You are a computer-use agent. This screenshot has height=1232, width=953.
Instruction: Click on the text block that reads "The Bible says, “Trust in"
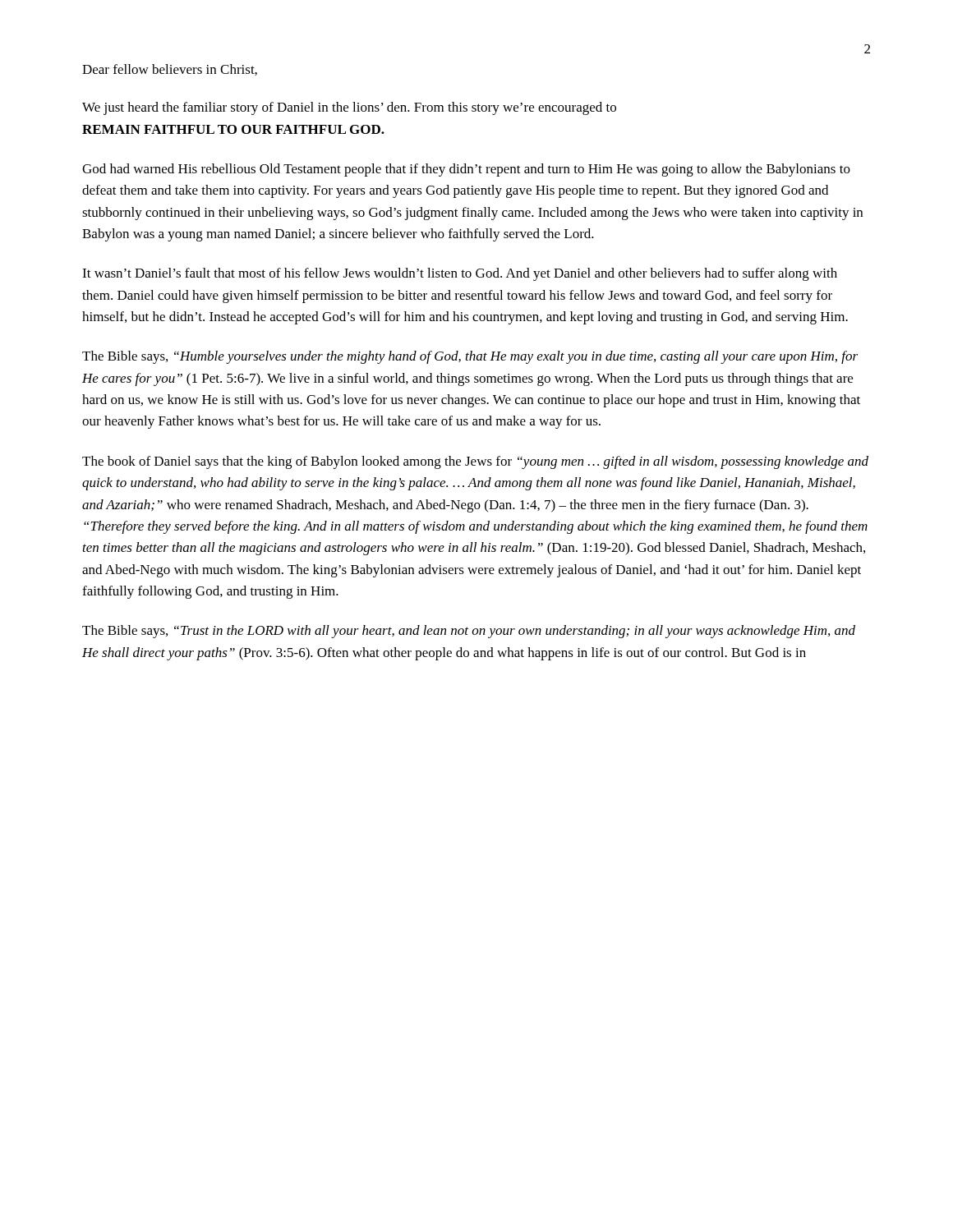469,641
